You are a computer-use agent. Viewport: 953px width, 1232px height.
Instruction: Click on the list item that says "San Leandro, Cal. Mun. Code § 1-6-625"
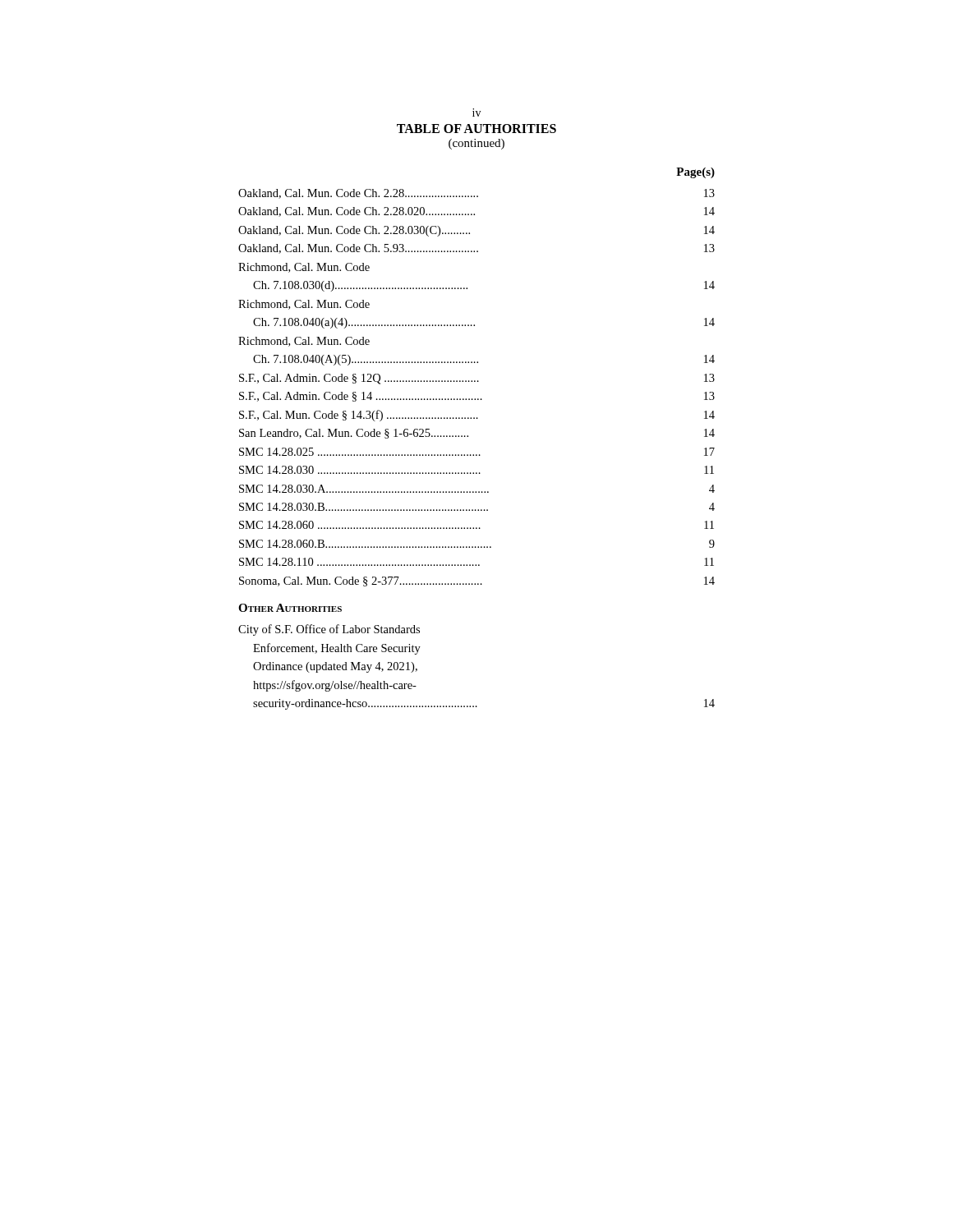(x=476, y=433)
